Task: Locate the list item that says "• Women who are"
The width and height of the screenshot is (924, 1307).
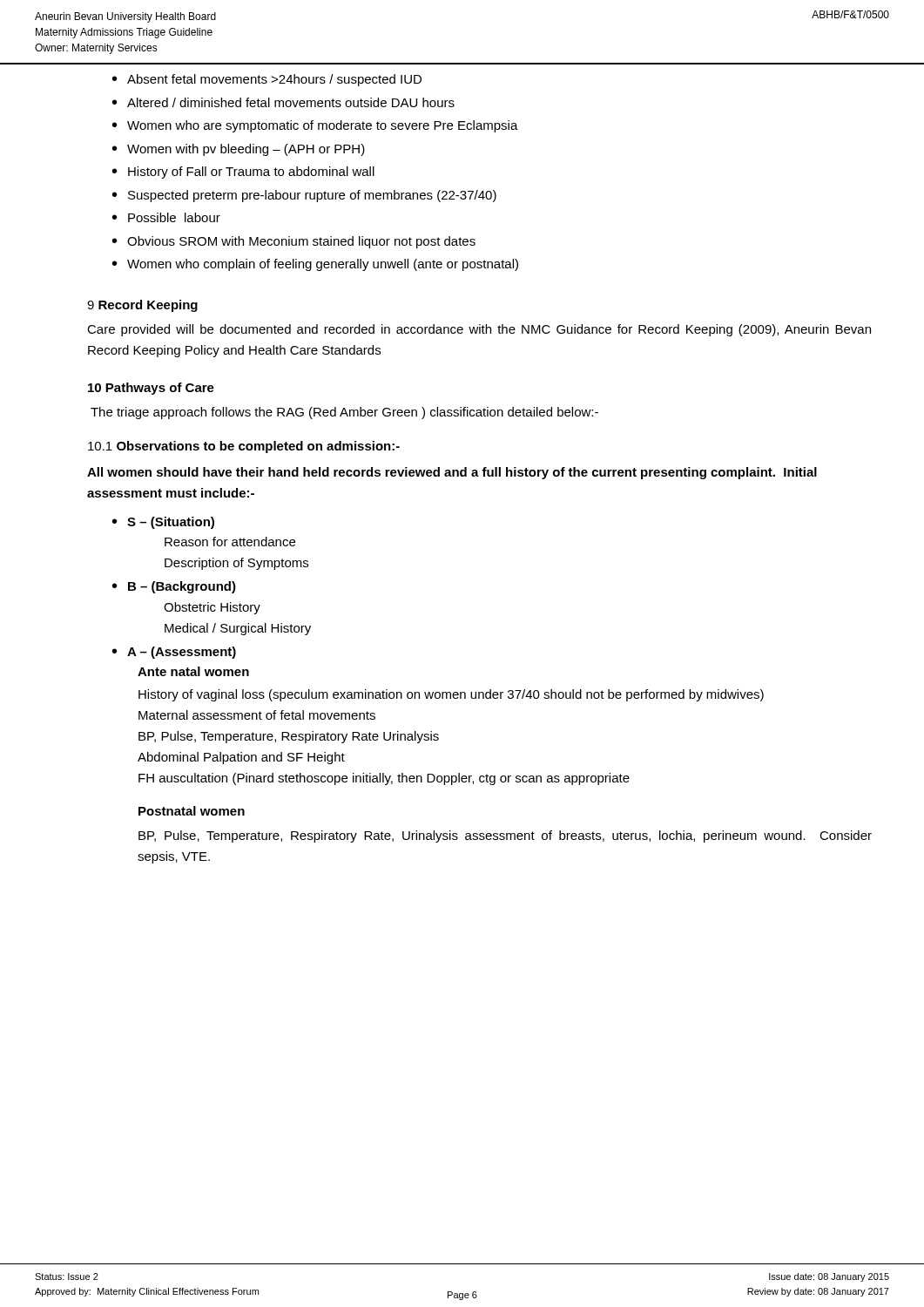Action: (314, 126)
